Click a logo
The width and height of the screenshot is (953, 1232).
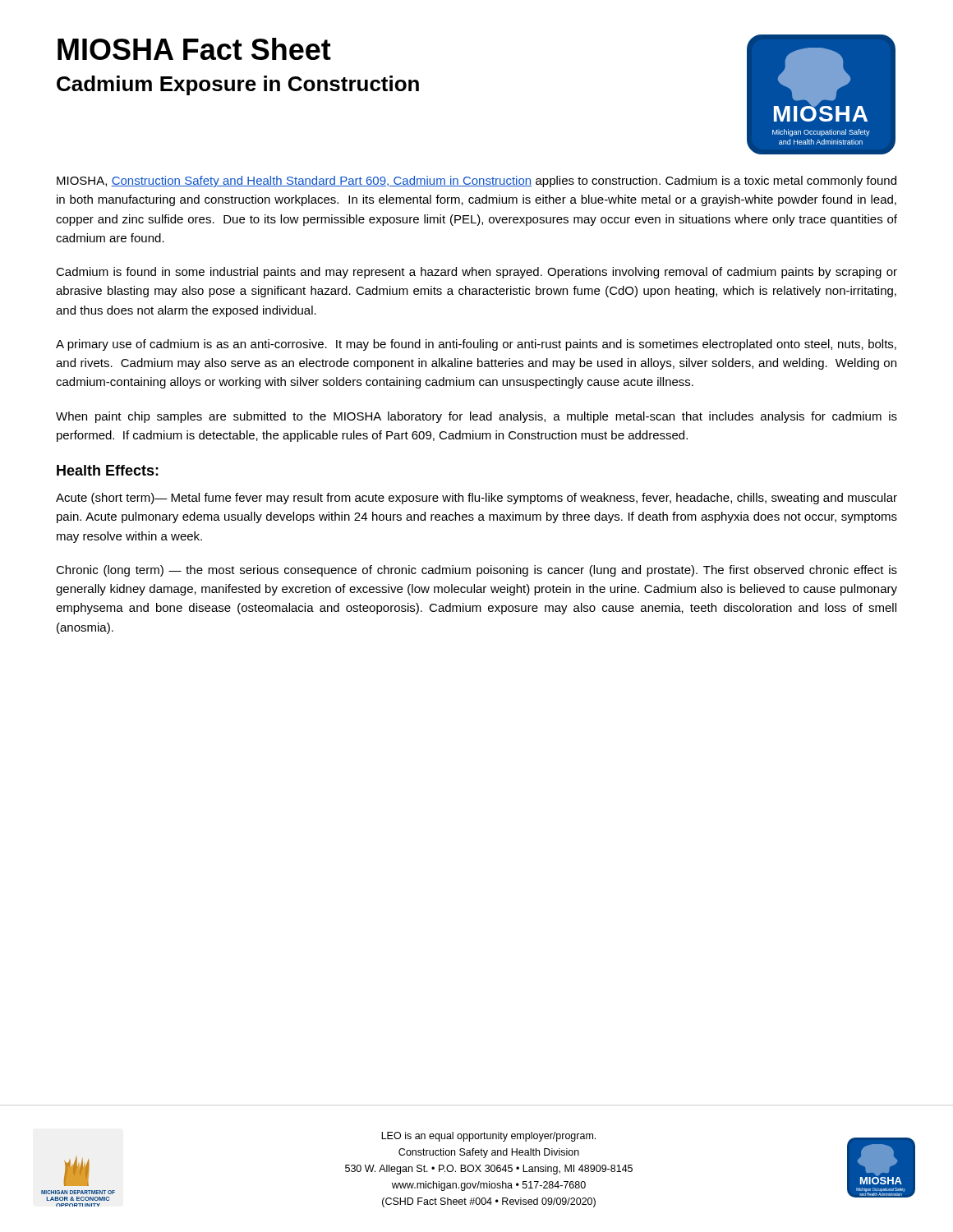pyautogui.click(x=819, y=94)
